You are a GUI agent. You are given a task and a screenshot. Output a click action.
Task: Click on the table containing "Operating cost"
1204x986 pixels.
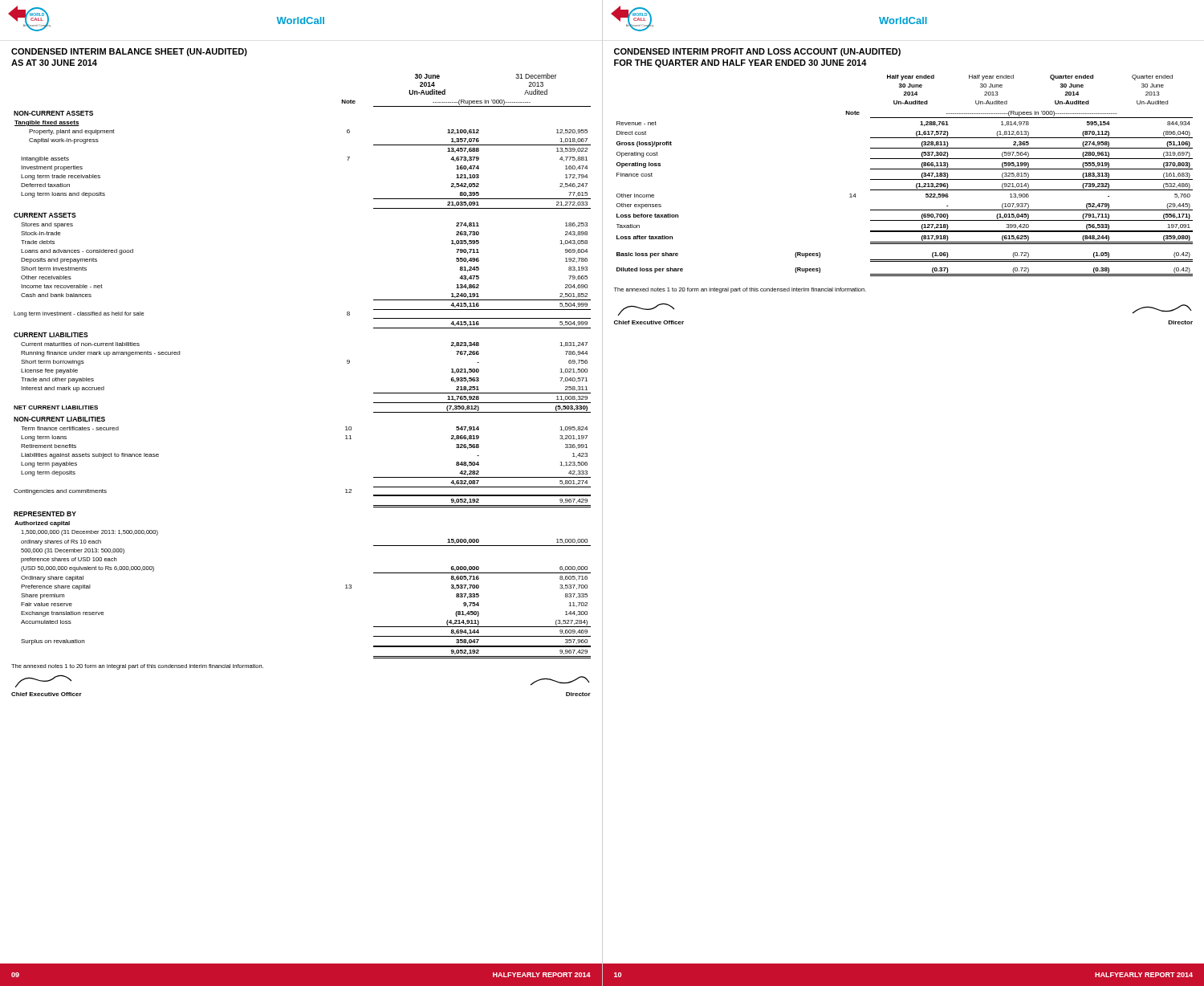click(903, 174)
